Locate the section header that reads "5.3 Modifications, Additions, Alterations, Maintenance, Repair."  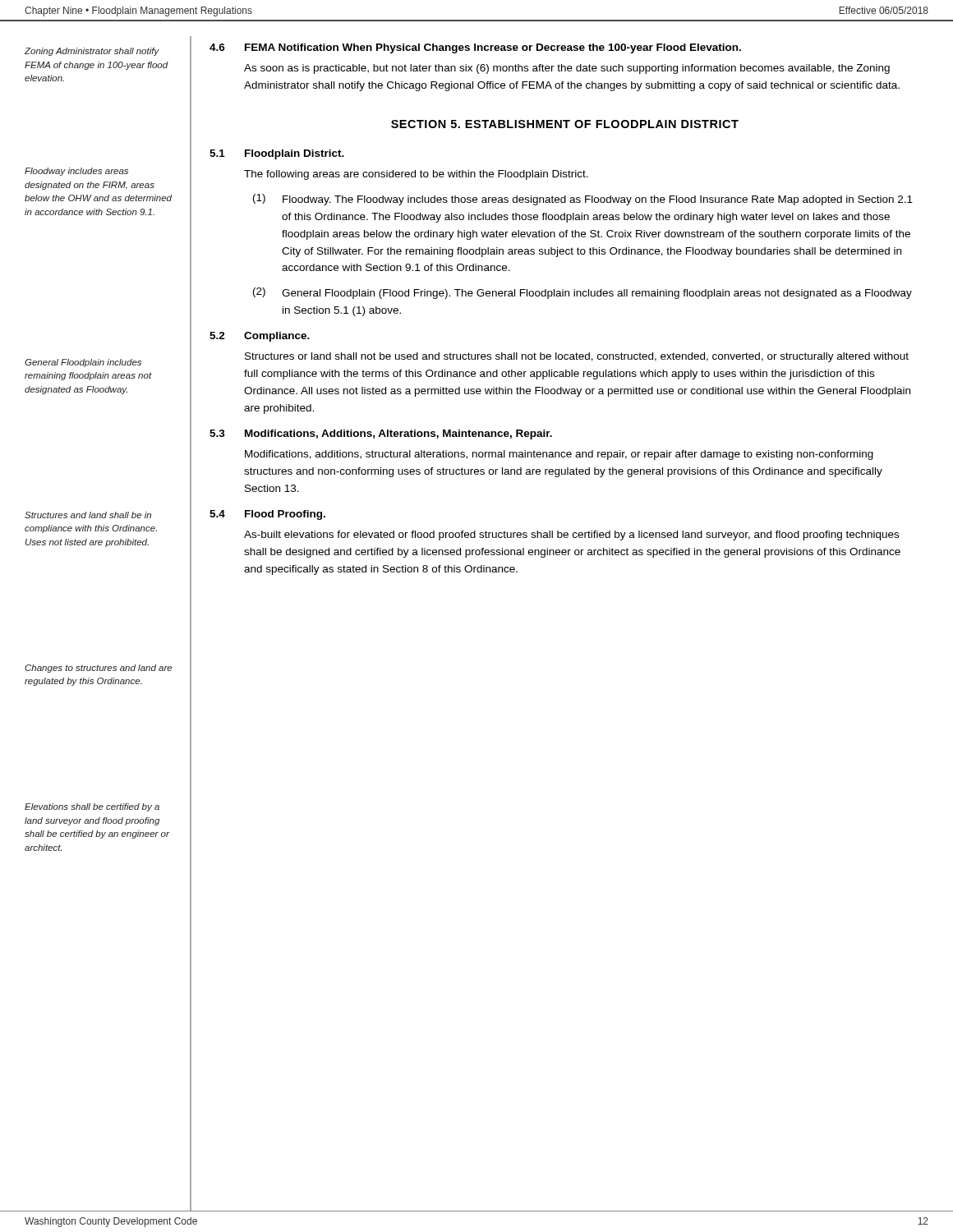pyautogui.click(x=381, y=433)
